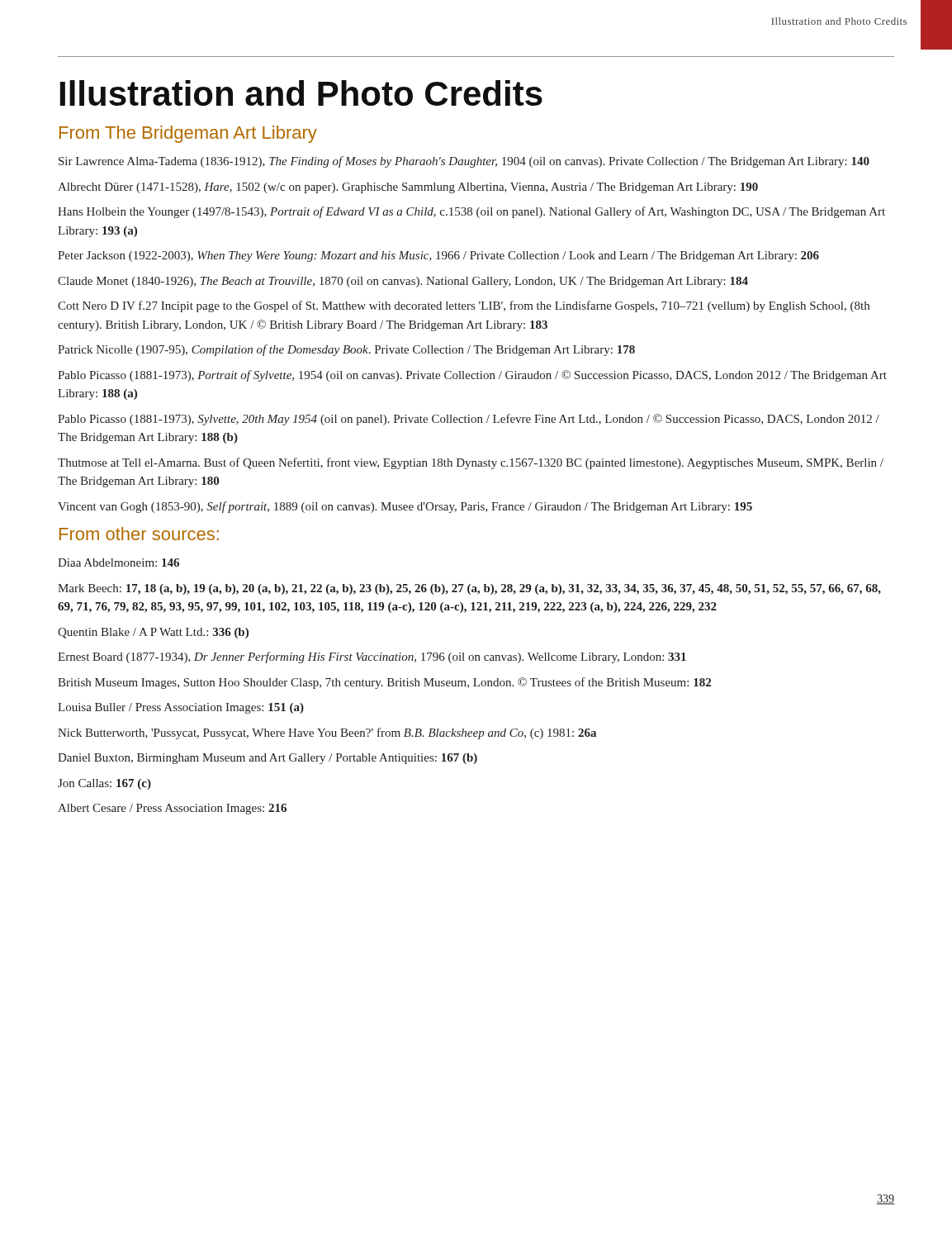Point to the block beginning "Peter Jackson (1922-2003),"
Image resolution: width=952 pixels, height=1239 pixels.
point(438,255)
